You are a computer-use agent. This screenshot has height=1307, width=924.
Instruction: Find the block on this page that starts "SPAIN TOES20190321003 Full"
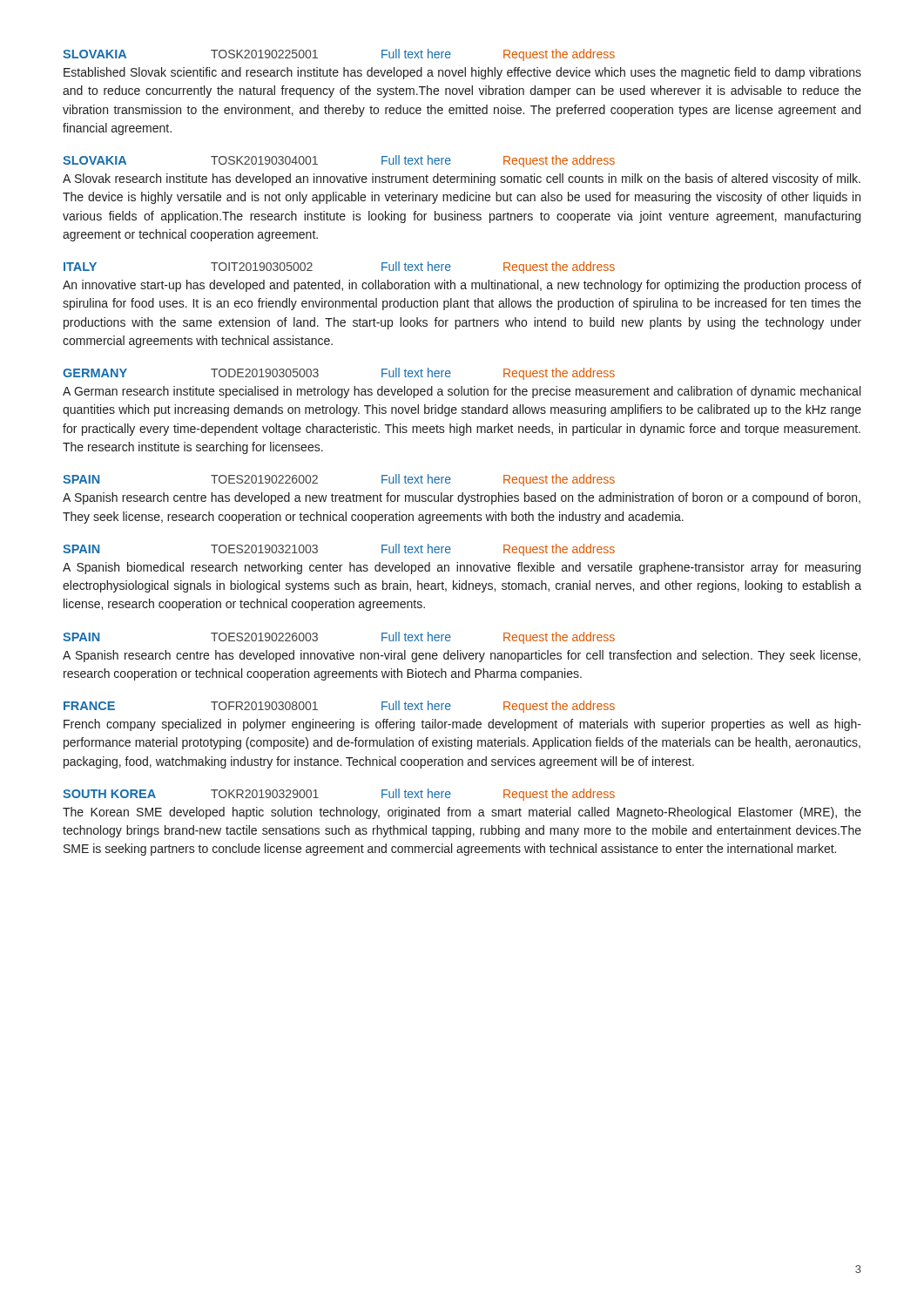462,578
